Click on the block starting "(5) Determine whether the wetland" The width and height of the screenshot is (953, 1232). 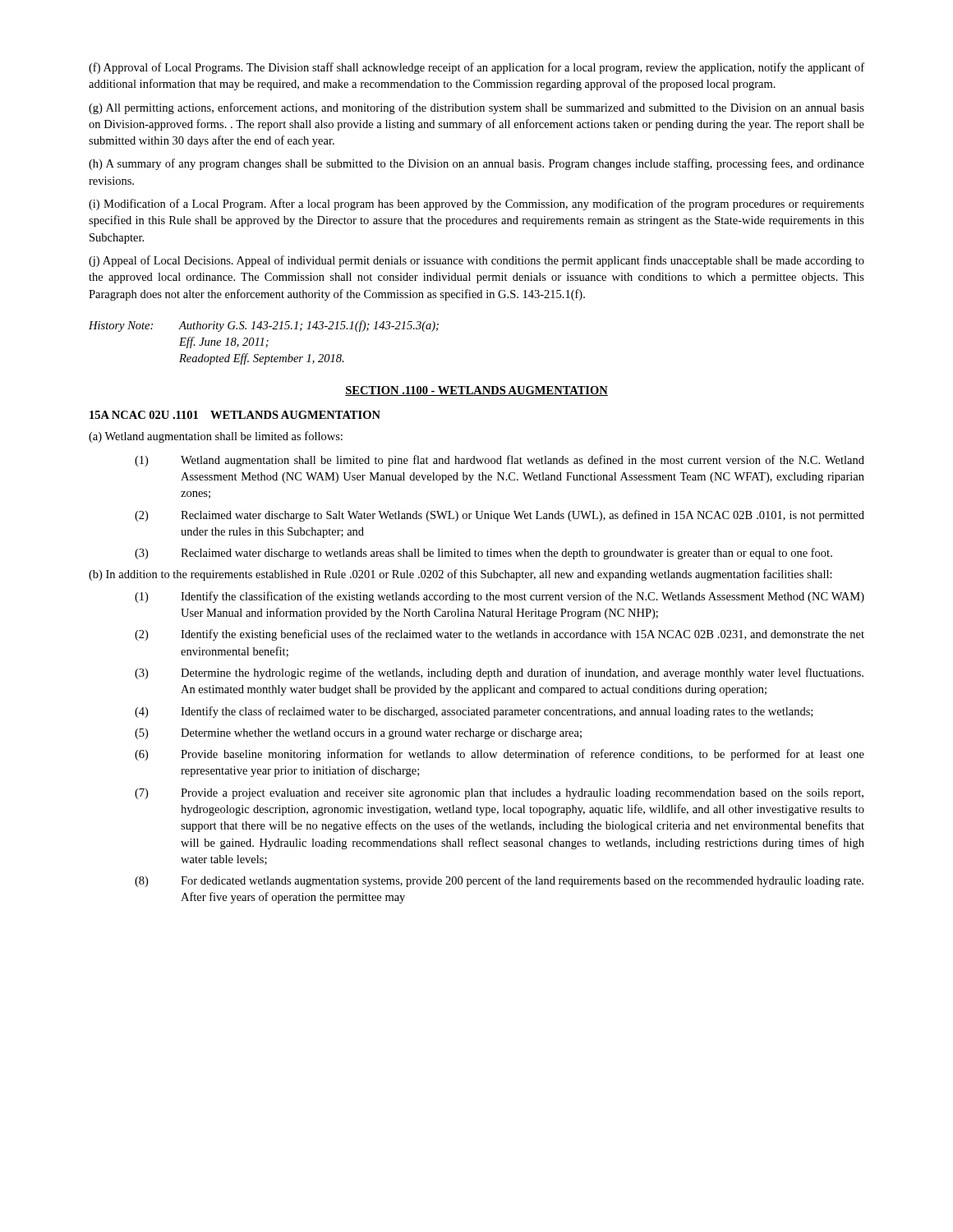(476, 733)
